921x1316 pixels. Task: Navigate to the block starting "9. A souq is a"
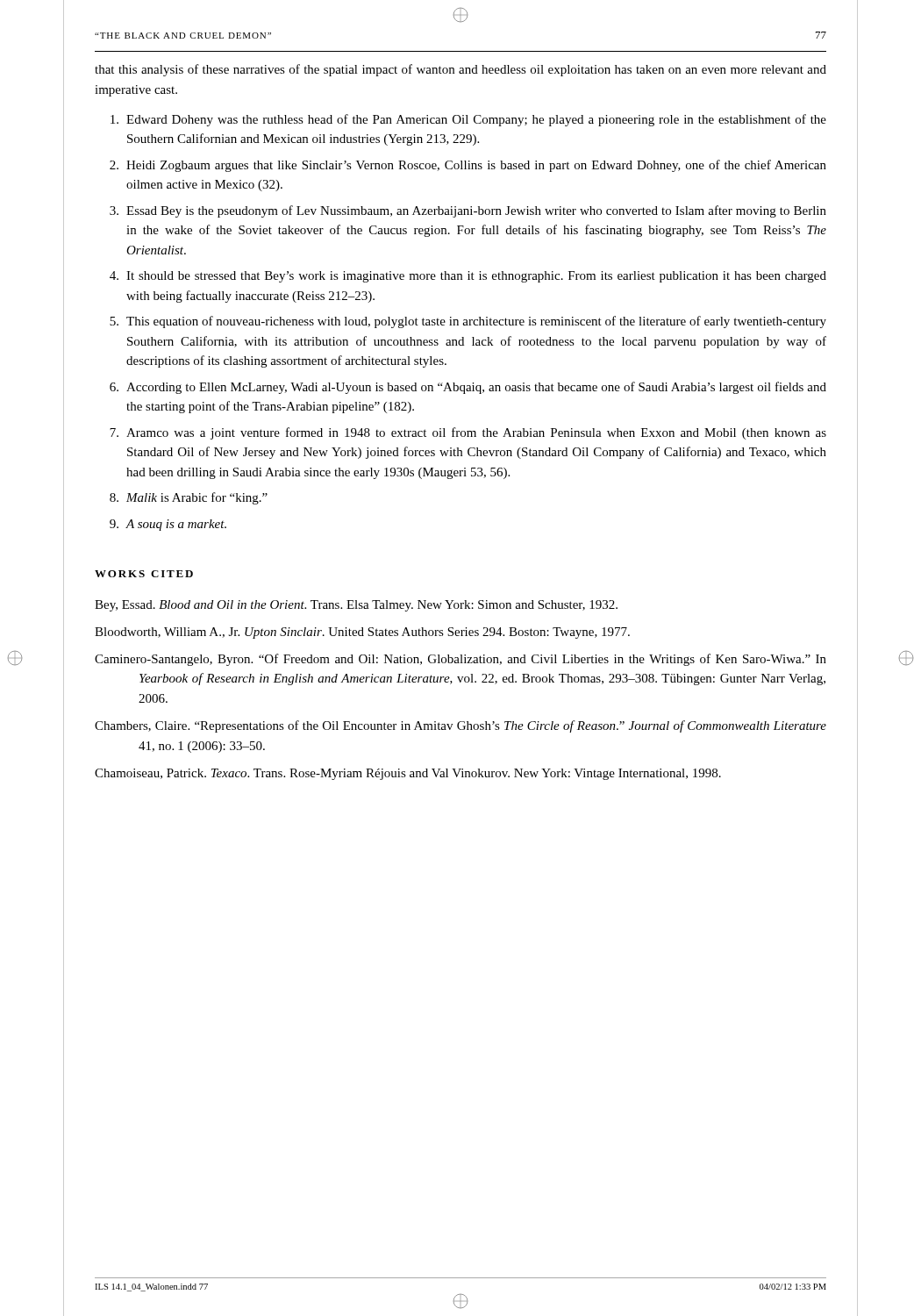click(x=168, y=525)
